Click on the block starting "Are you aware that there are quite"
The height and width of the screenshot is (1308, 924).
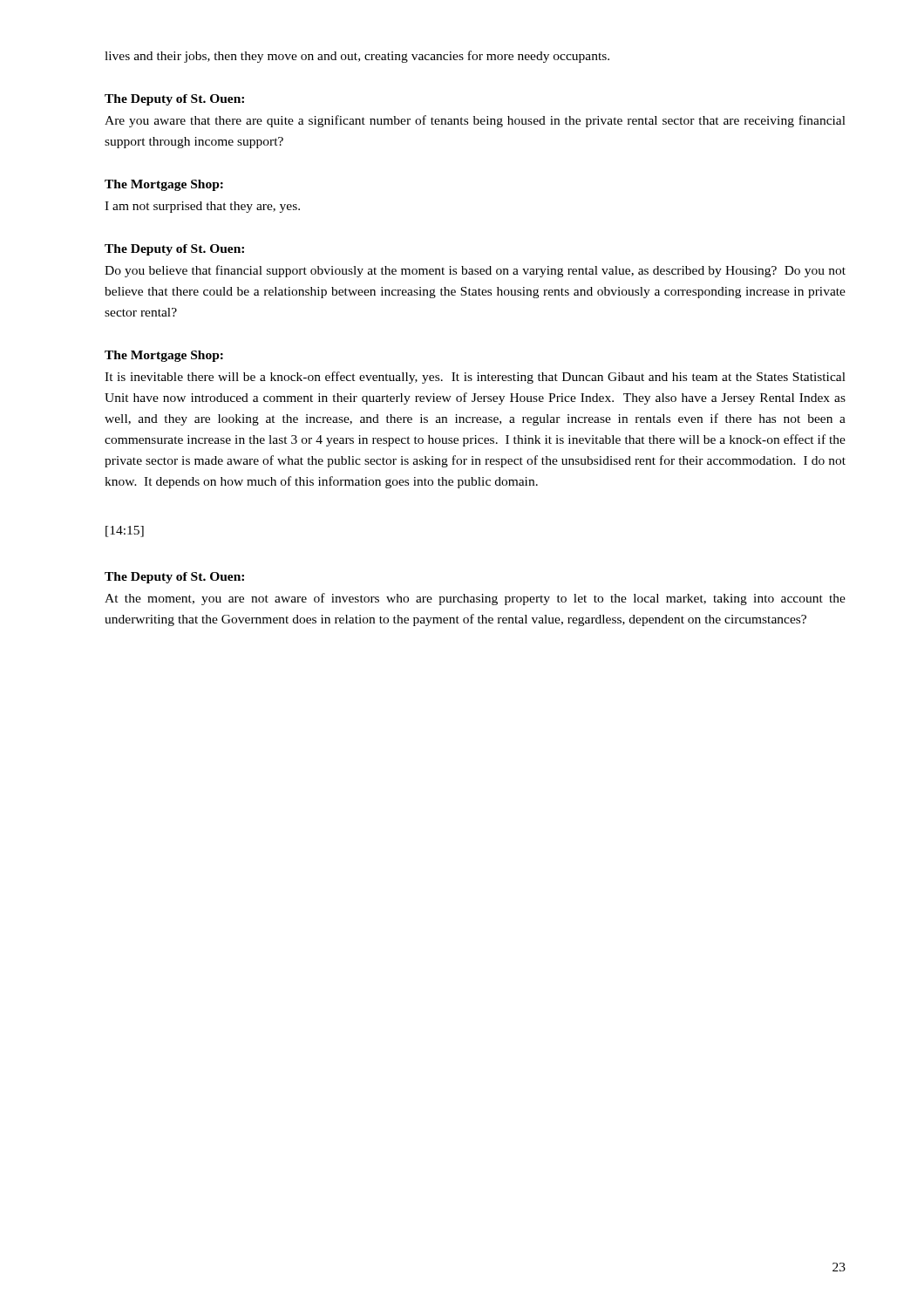click(475, 130)
